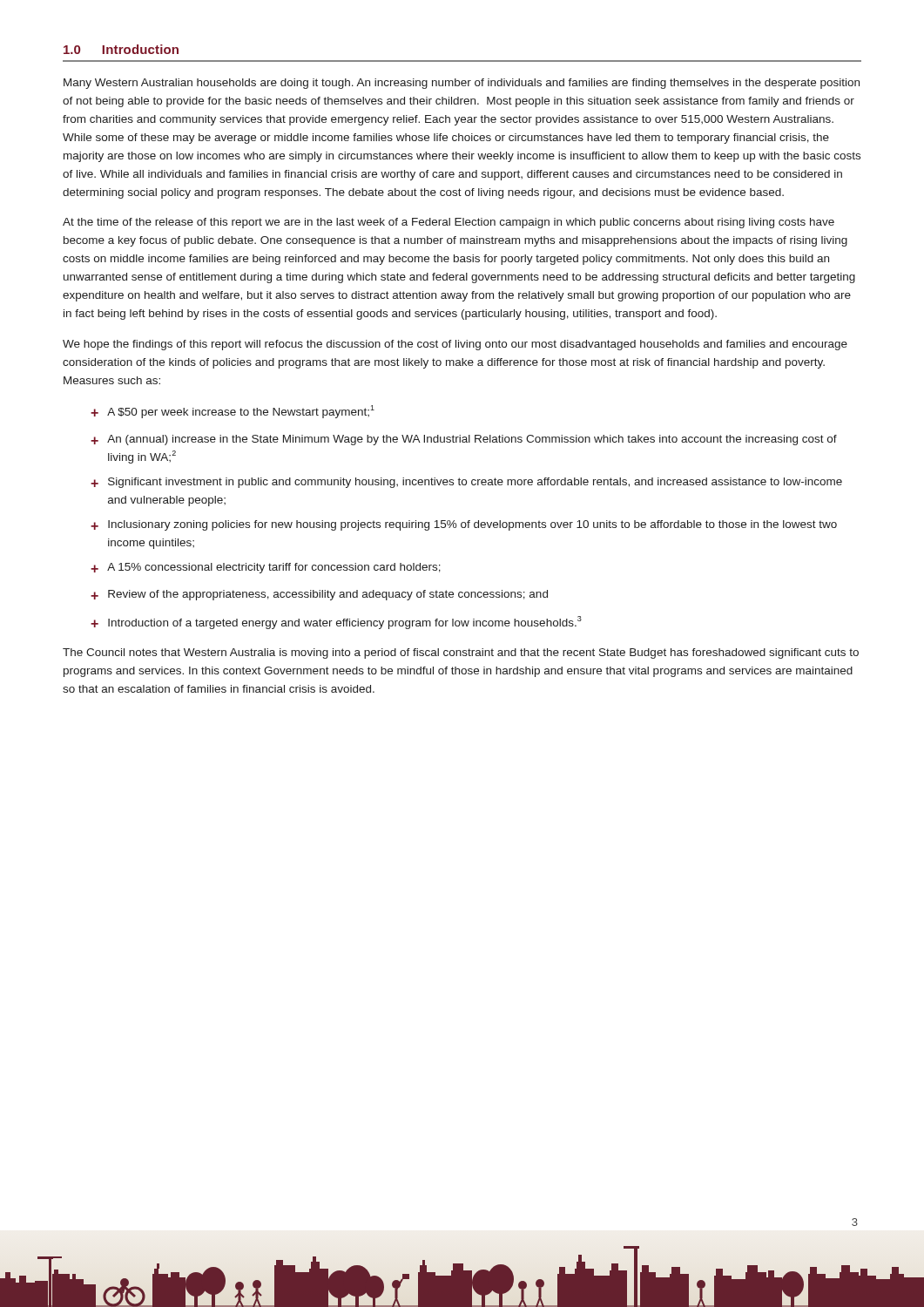Screen dimensions: 1307x924
Task: Click on the text block with the text "At the time of"
Action: tap(459, 268)
